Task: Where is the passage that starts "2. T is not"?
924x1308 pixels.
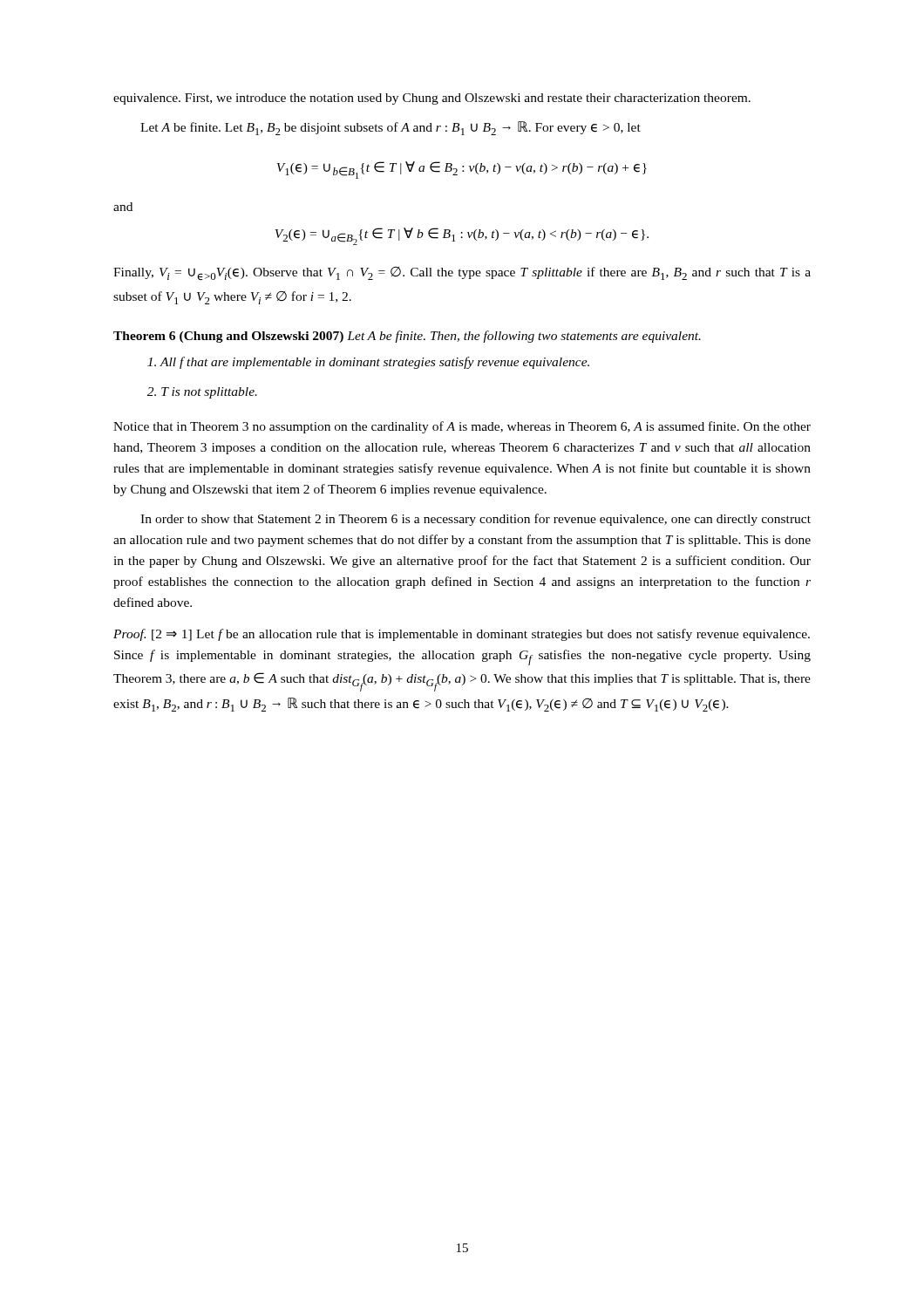Action: [203, 391]
